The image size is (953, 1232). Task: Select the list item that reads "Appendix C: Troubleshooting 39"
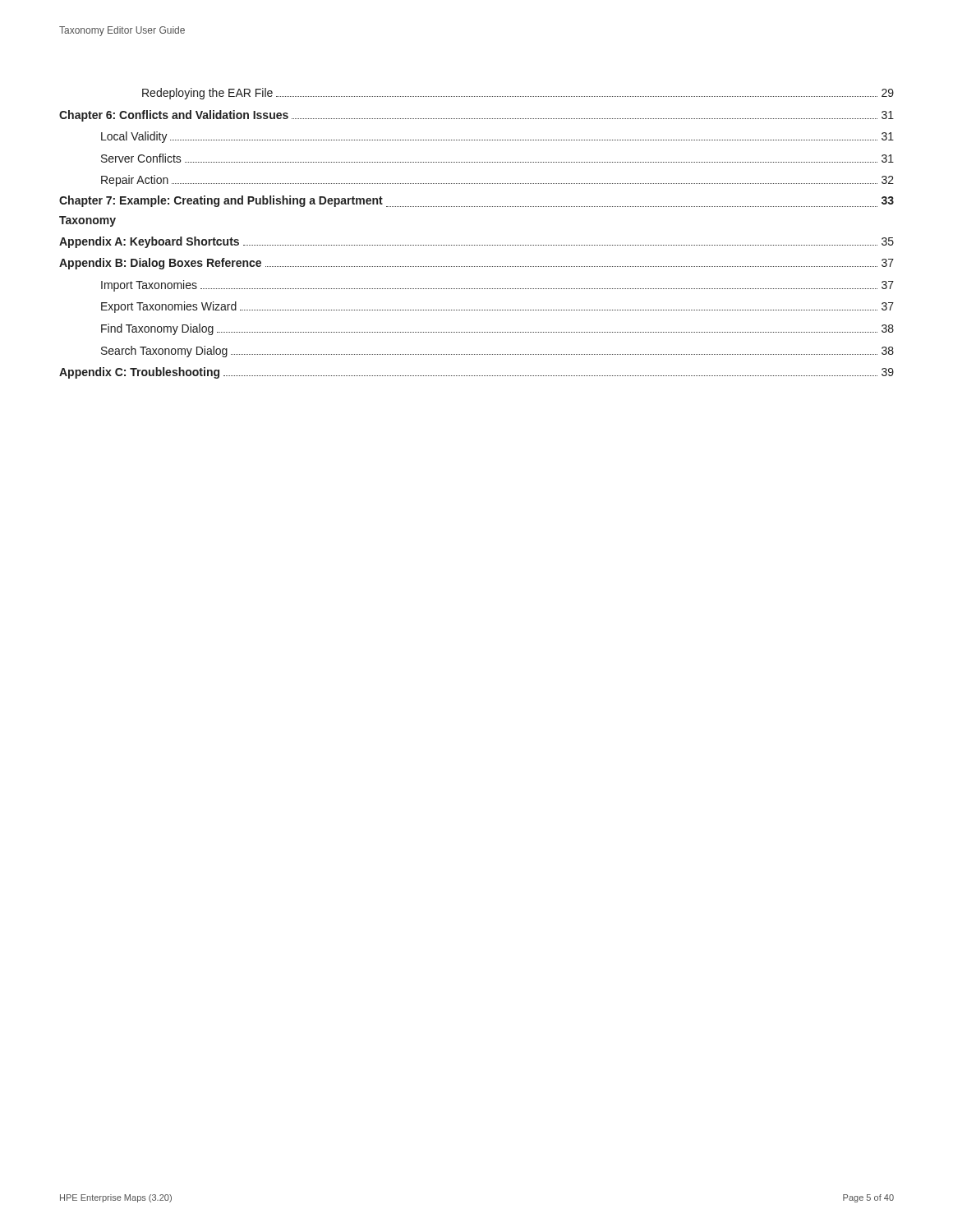pos(476,372)
